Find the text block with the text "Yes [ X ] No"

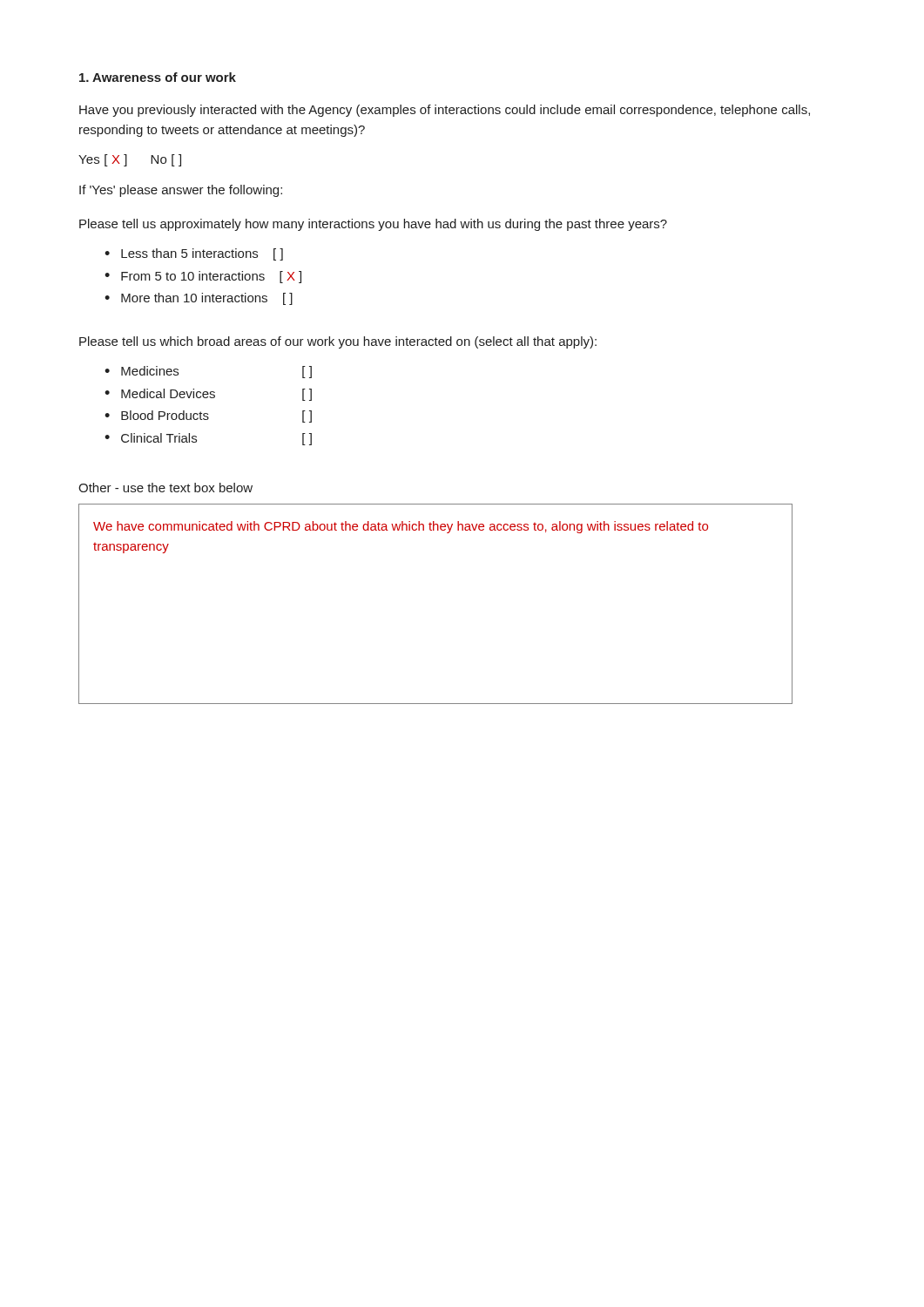coord(130,159)
